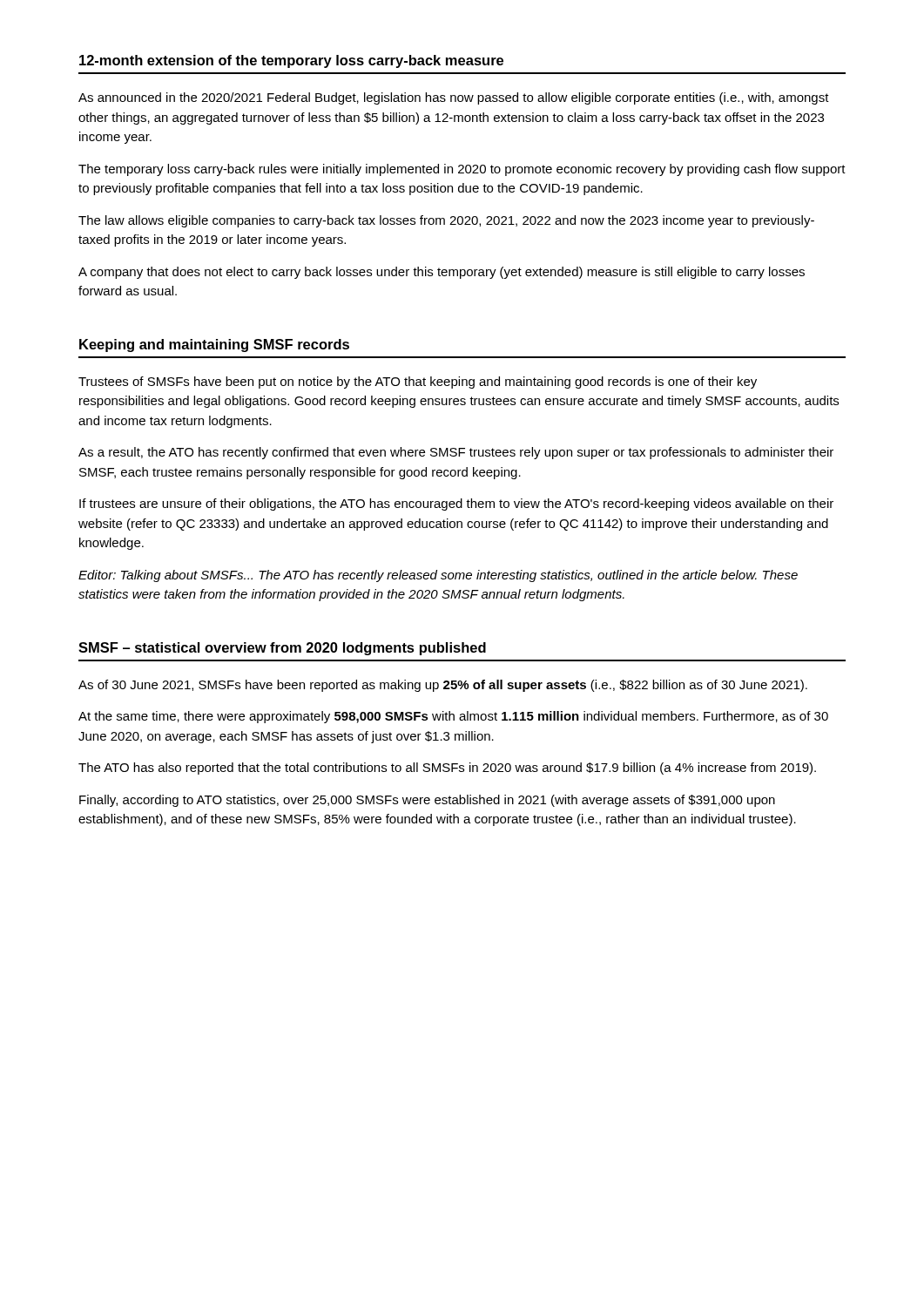Find the text block containing "As of 30 June 2021, SMSFs have been"

(x=443, y=684)
